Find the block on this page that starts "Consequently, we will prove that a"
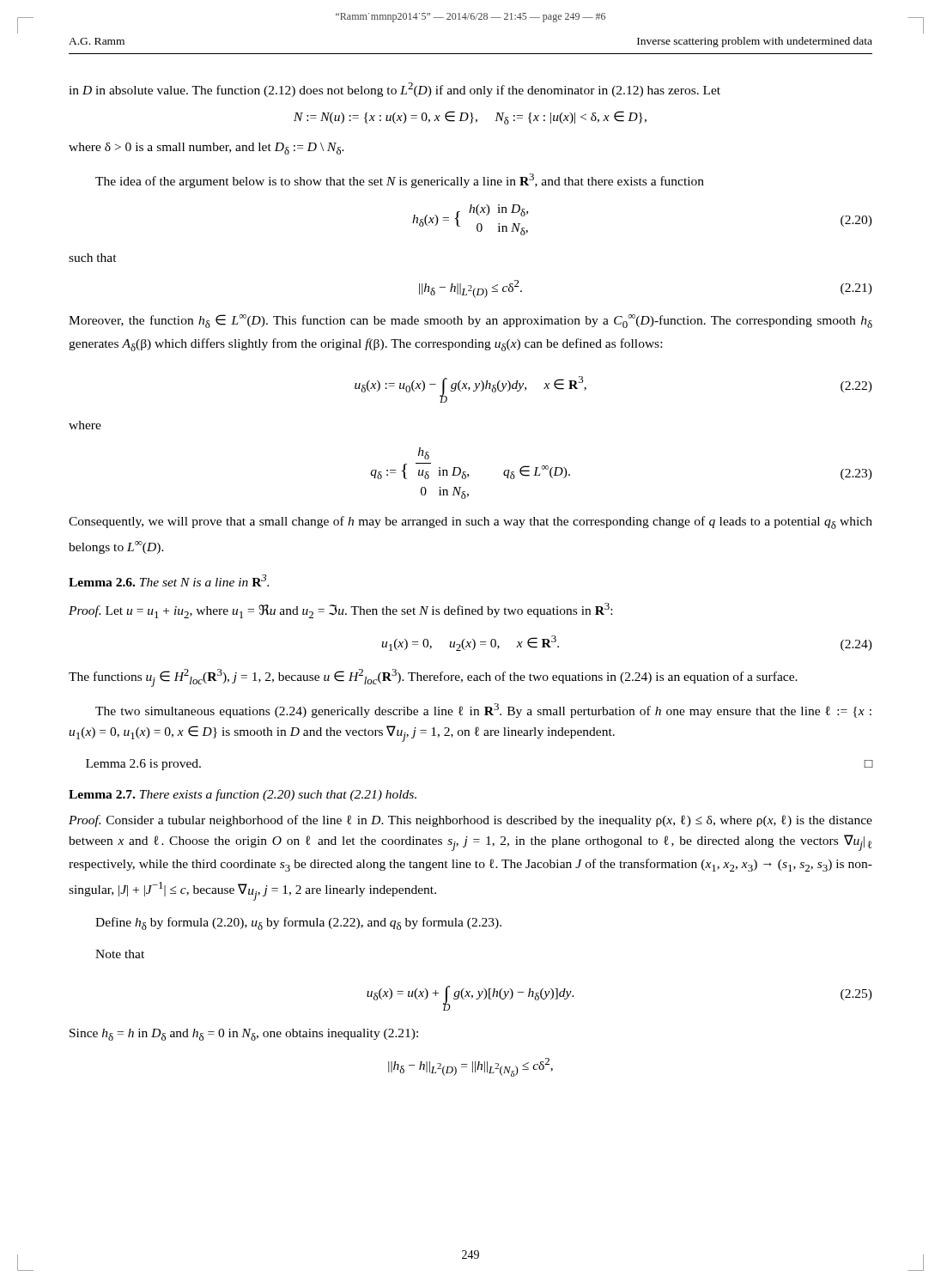 point(470,533)
